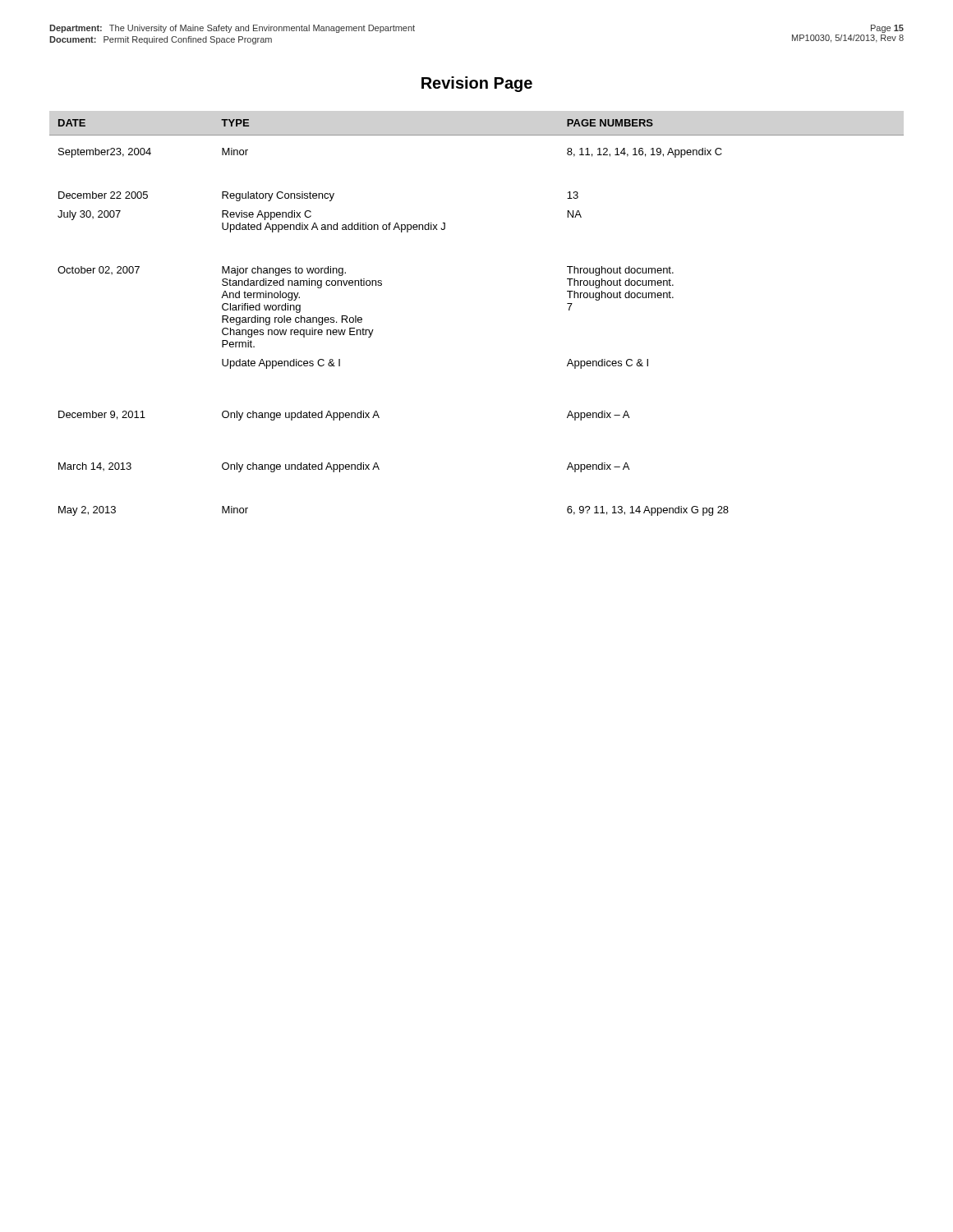Find the title that says "Revision Page"
953x1232 pixels.
(476, 83)
